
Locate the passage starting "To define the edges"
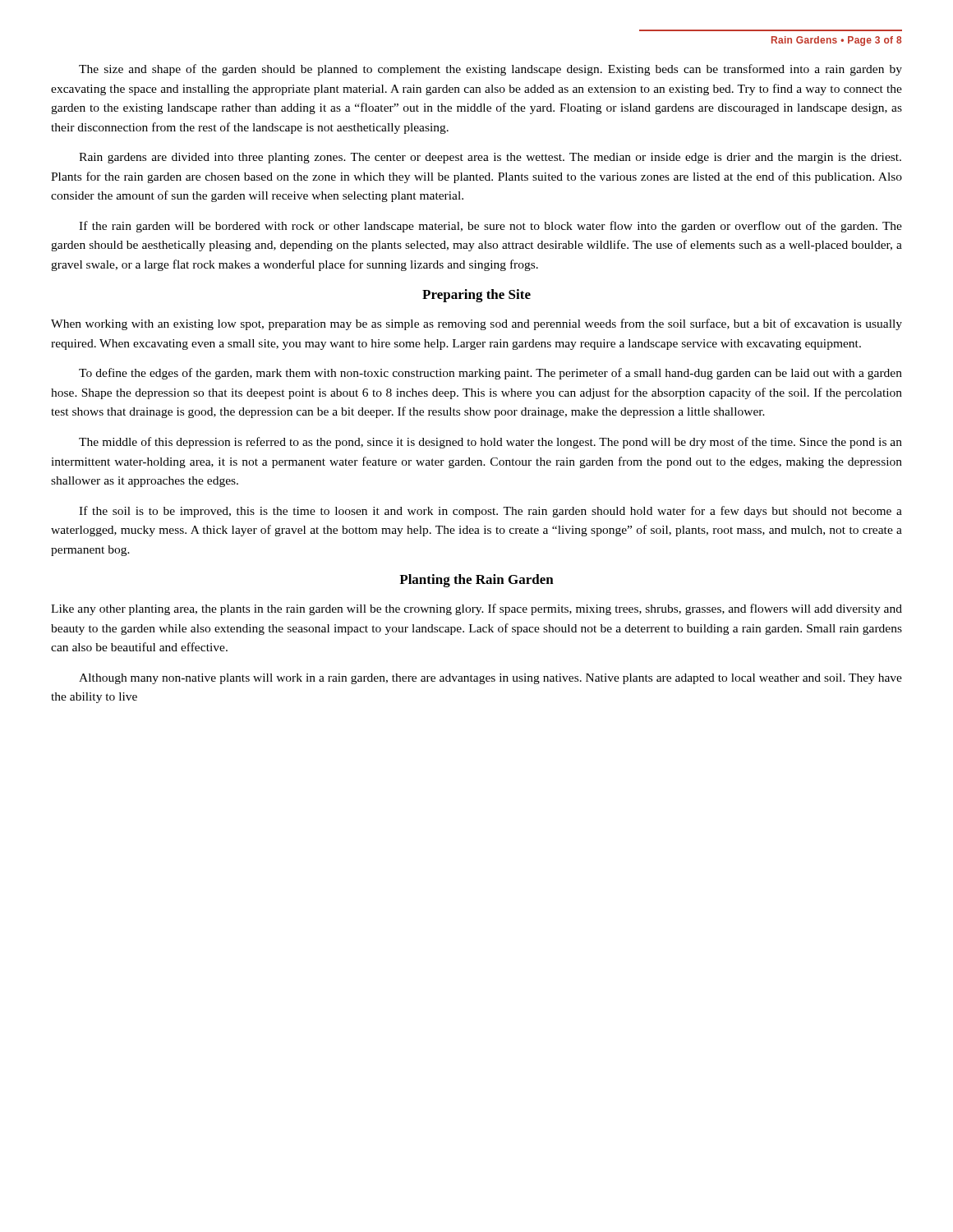click(x=476, y=392)
